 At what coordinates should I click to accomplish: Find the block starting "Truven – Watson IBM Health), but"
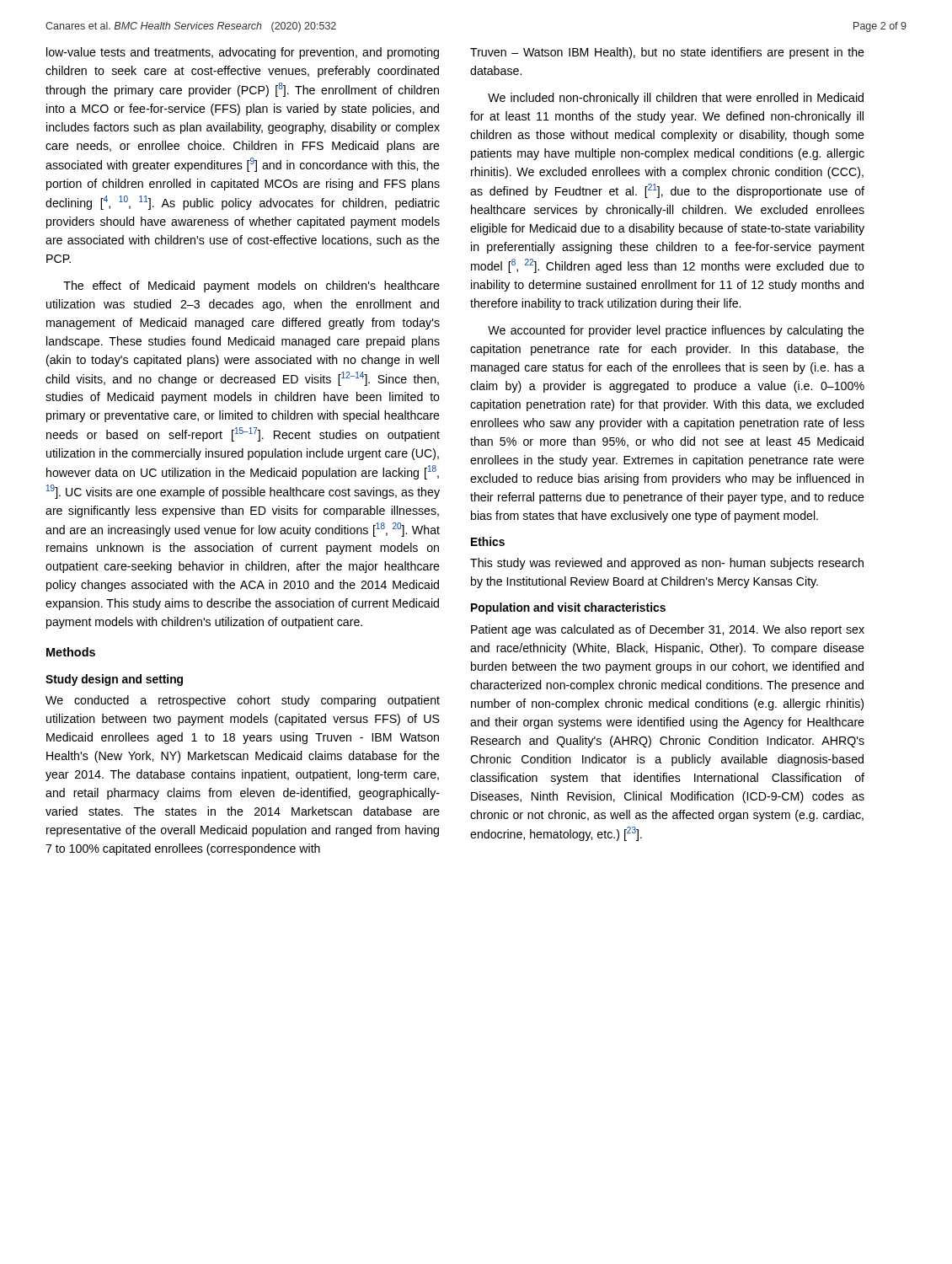click(x=667, y=284)
